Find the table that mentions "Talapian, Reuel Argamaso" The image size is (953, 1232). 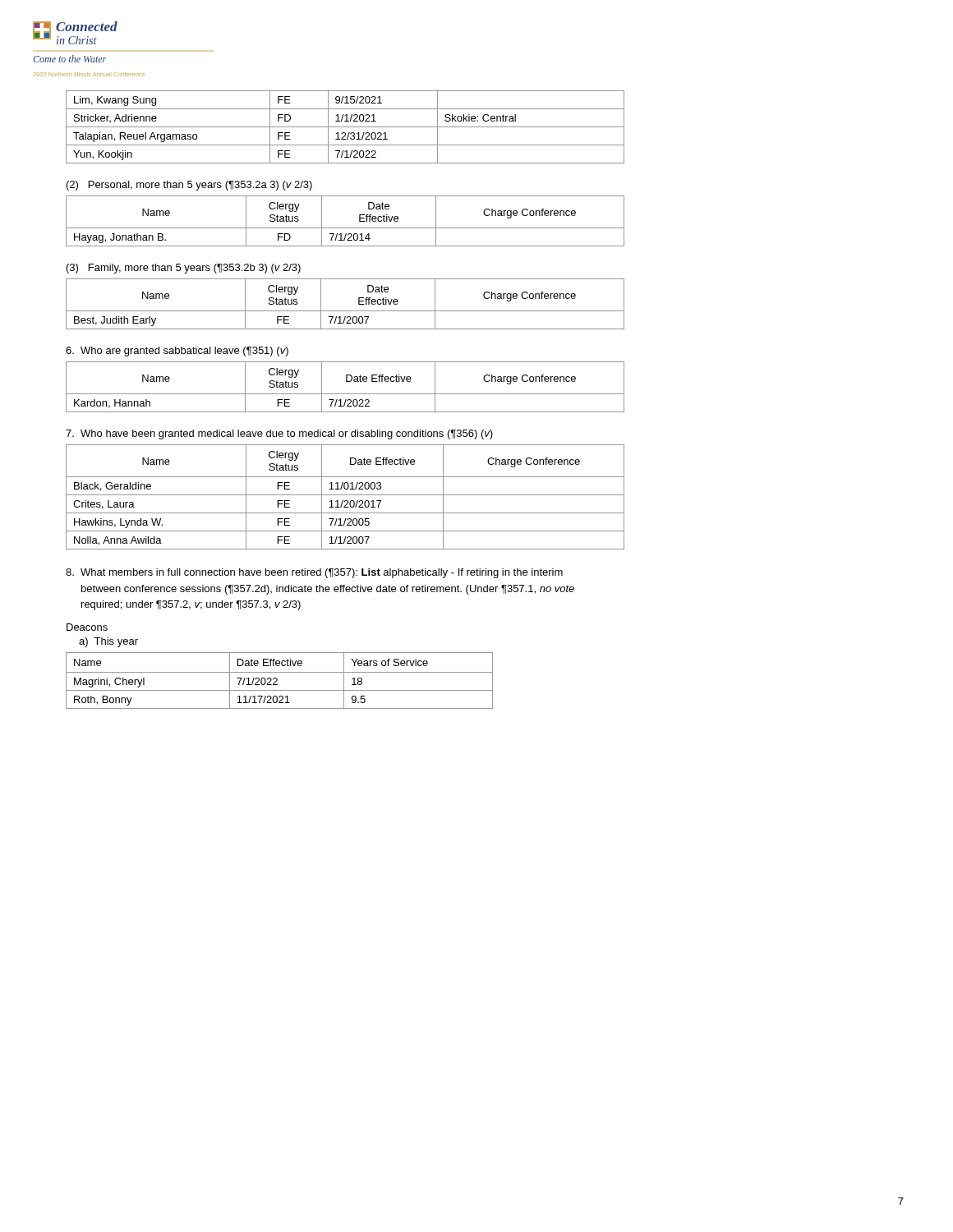485,127
